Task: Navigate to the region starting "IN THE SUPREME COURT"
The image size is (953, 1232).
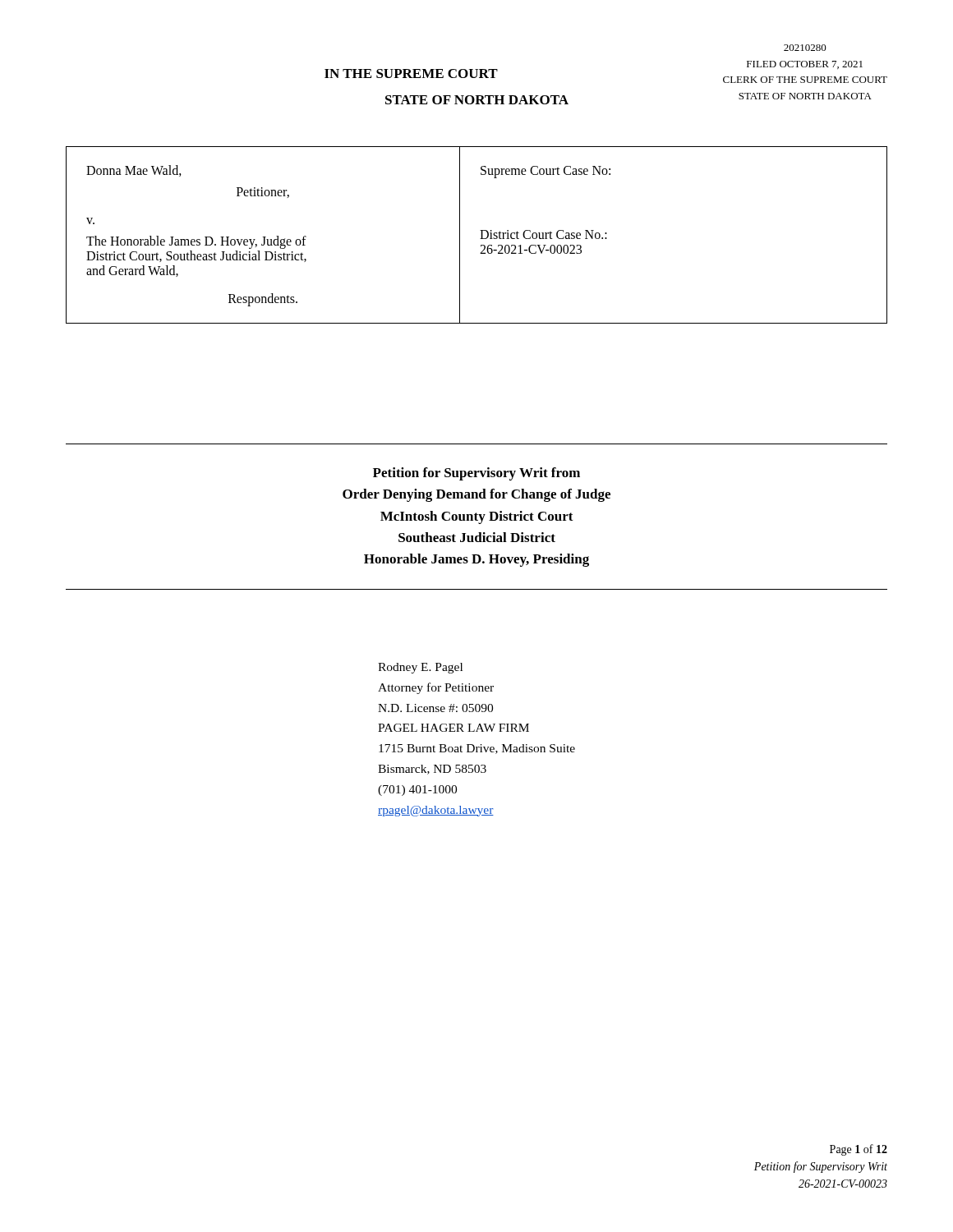Action: pyautogui.click(x=411, y=73)
